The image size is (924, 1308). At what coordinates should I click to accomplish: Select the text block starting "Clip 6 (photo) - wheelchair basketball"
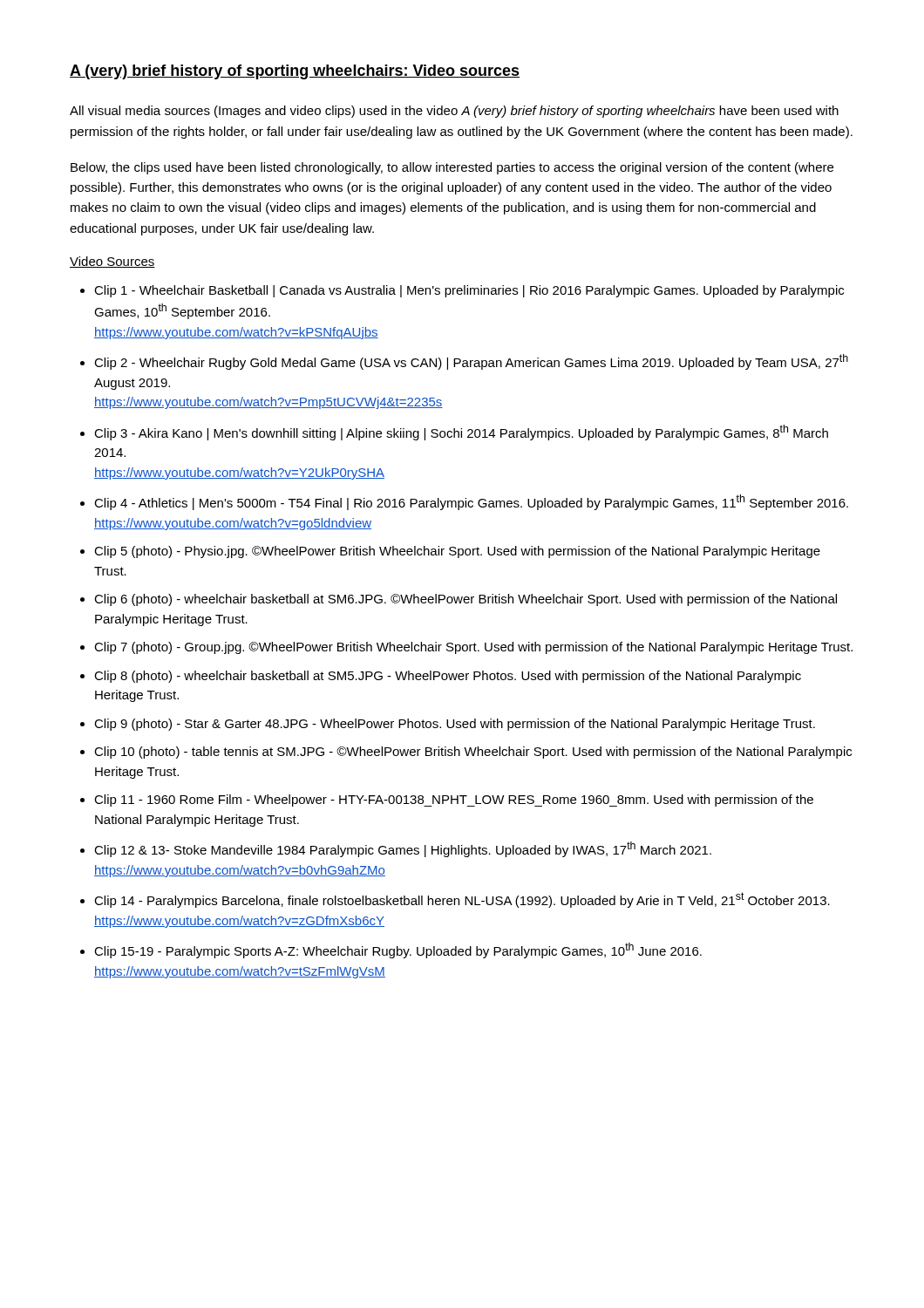click(466, 609)
